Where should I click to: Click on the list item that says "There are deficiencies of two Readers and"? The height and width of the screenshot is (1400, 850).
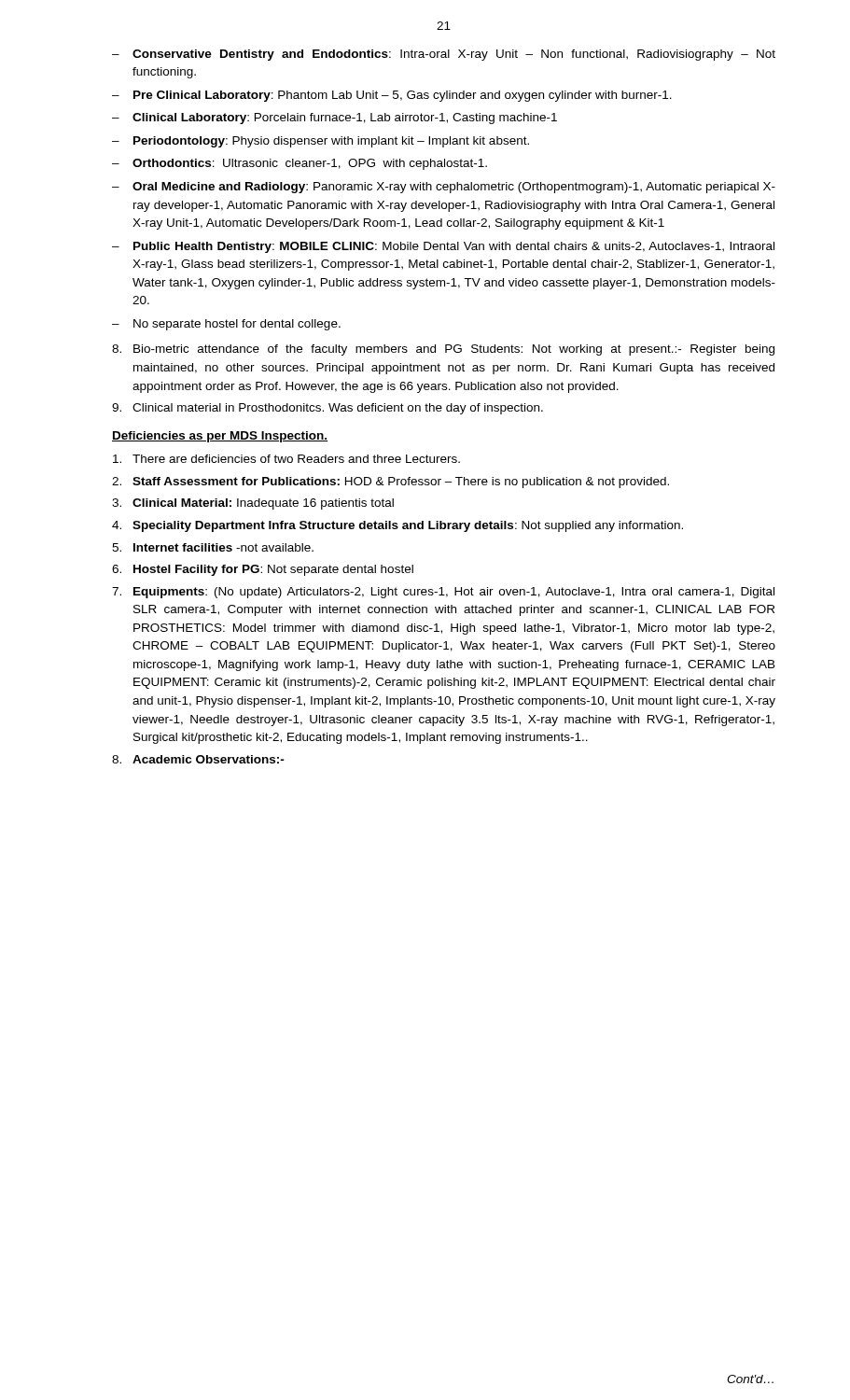pos(444,459)
